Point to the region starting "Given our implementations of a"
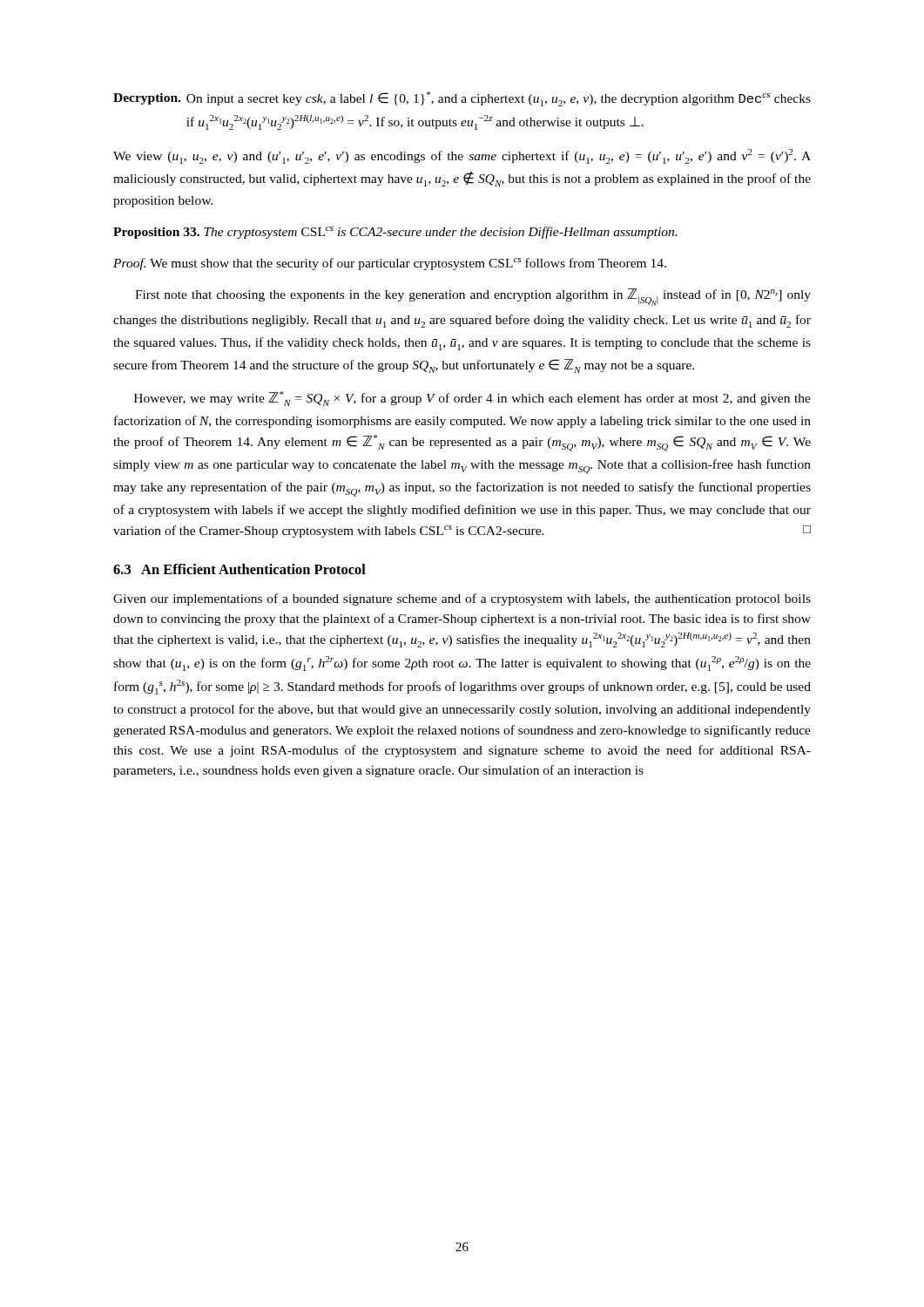Viewport: 924px width, 1307px height. 462,684
